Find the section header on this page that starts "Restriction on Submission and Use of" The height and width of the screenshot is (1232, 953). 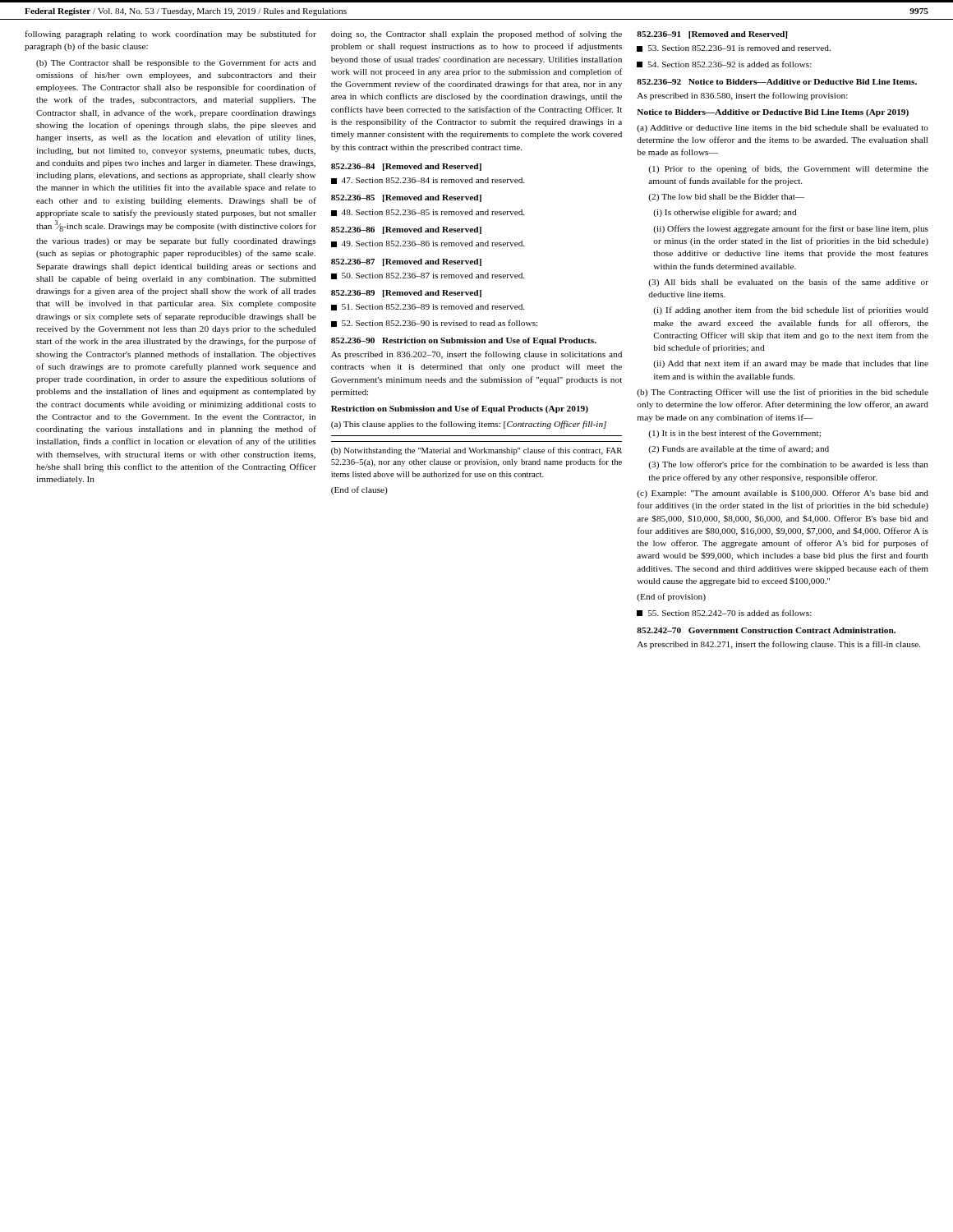click(x=476, y=409)
